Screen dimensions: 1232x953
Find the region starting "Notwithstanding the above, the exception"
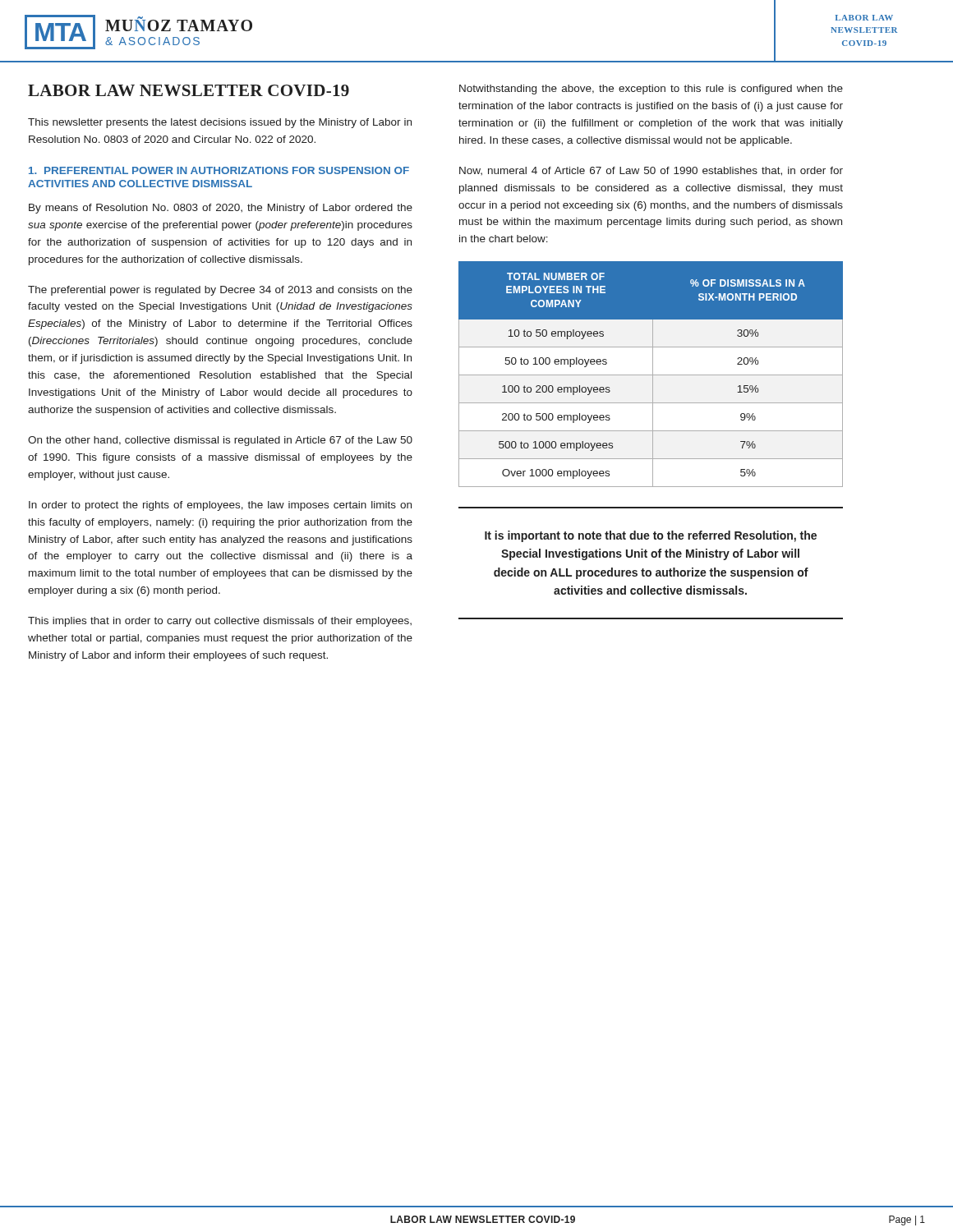coord(651,114)
